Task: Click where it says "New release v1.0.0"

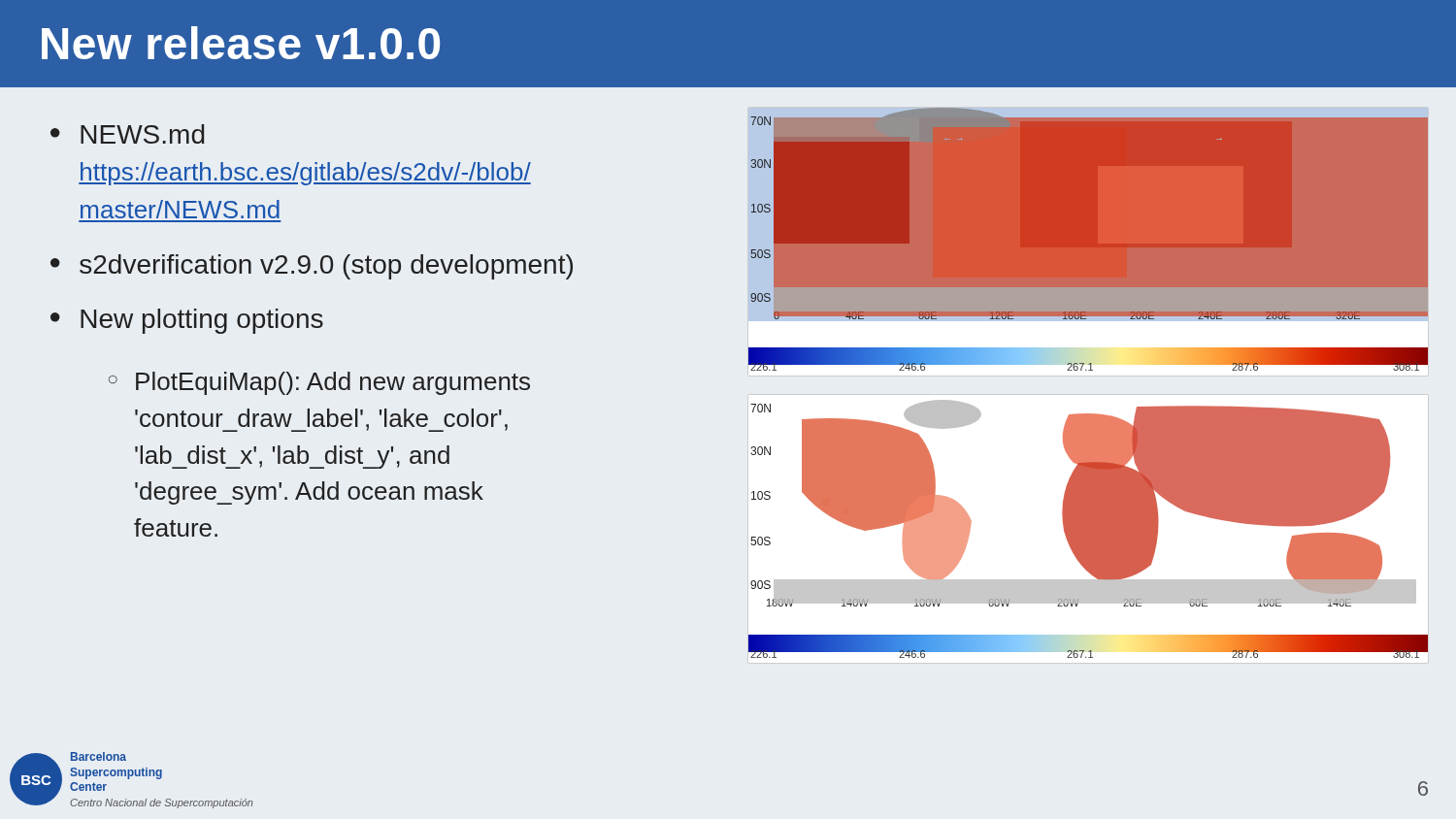Action: point(241,44)
